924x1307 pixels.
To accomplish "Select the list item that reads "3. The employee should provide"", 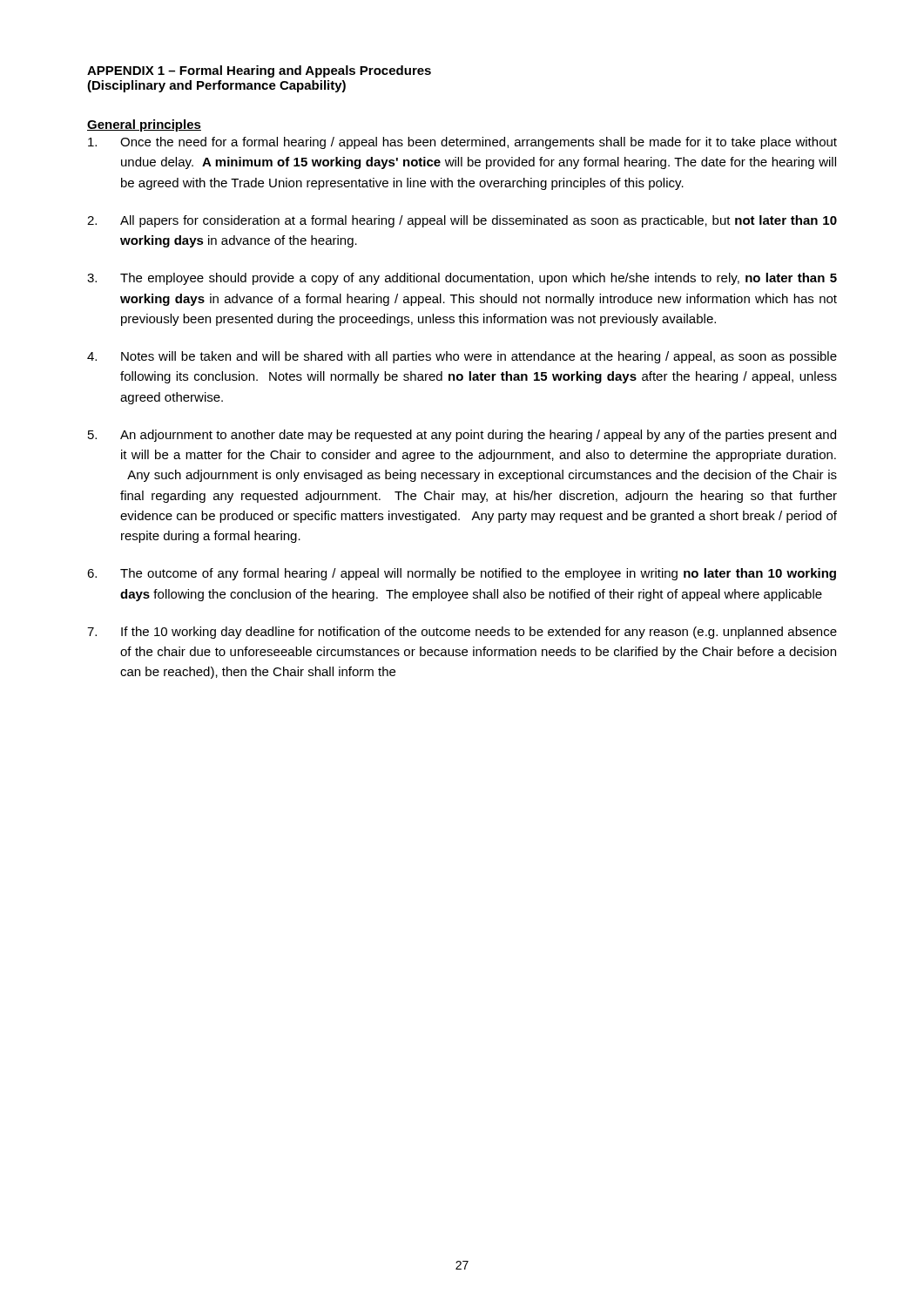I will point(462,298).
